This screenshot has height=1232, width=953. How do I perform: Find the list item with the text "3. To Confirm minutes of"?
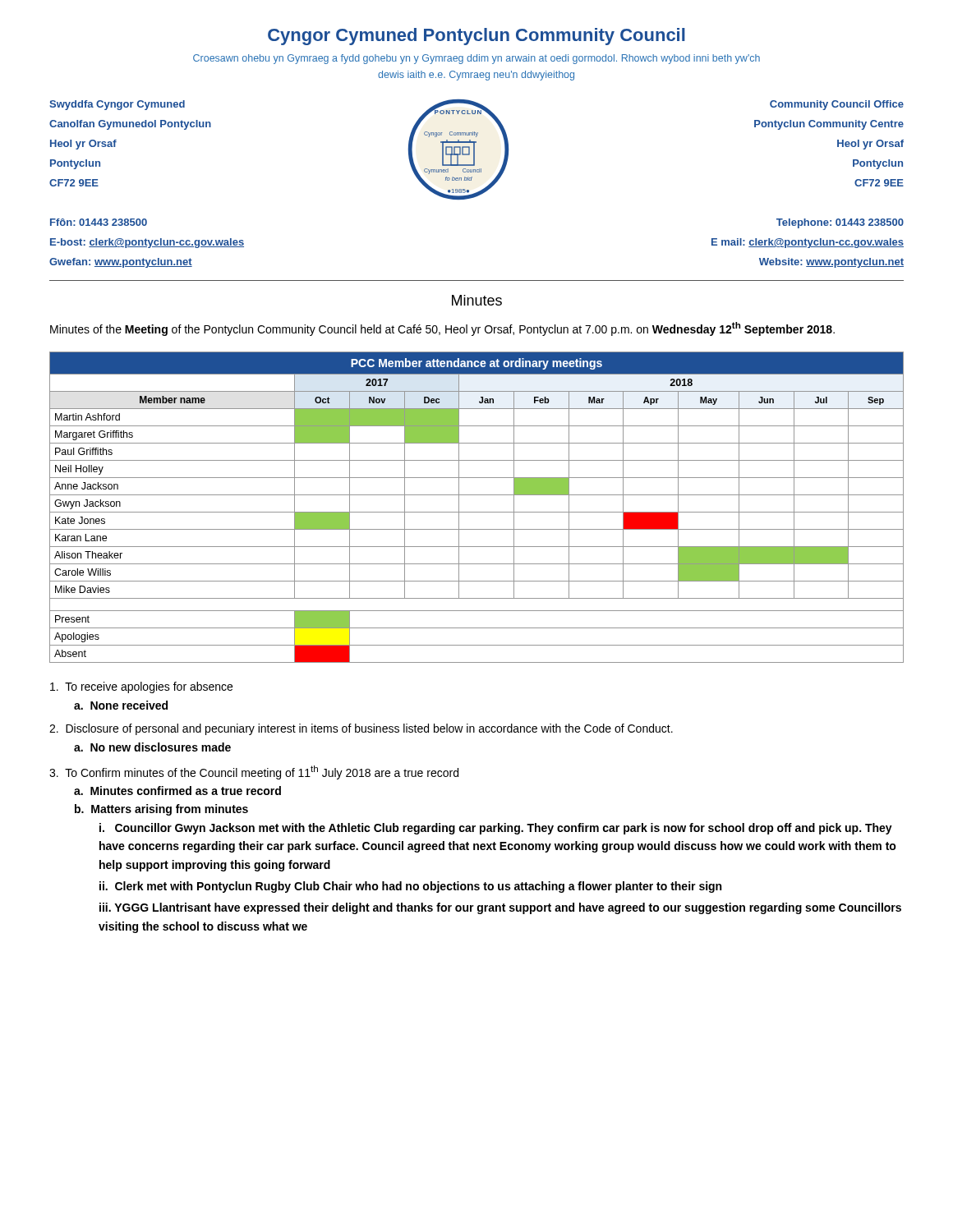(476, 849)
